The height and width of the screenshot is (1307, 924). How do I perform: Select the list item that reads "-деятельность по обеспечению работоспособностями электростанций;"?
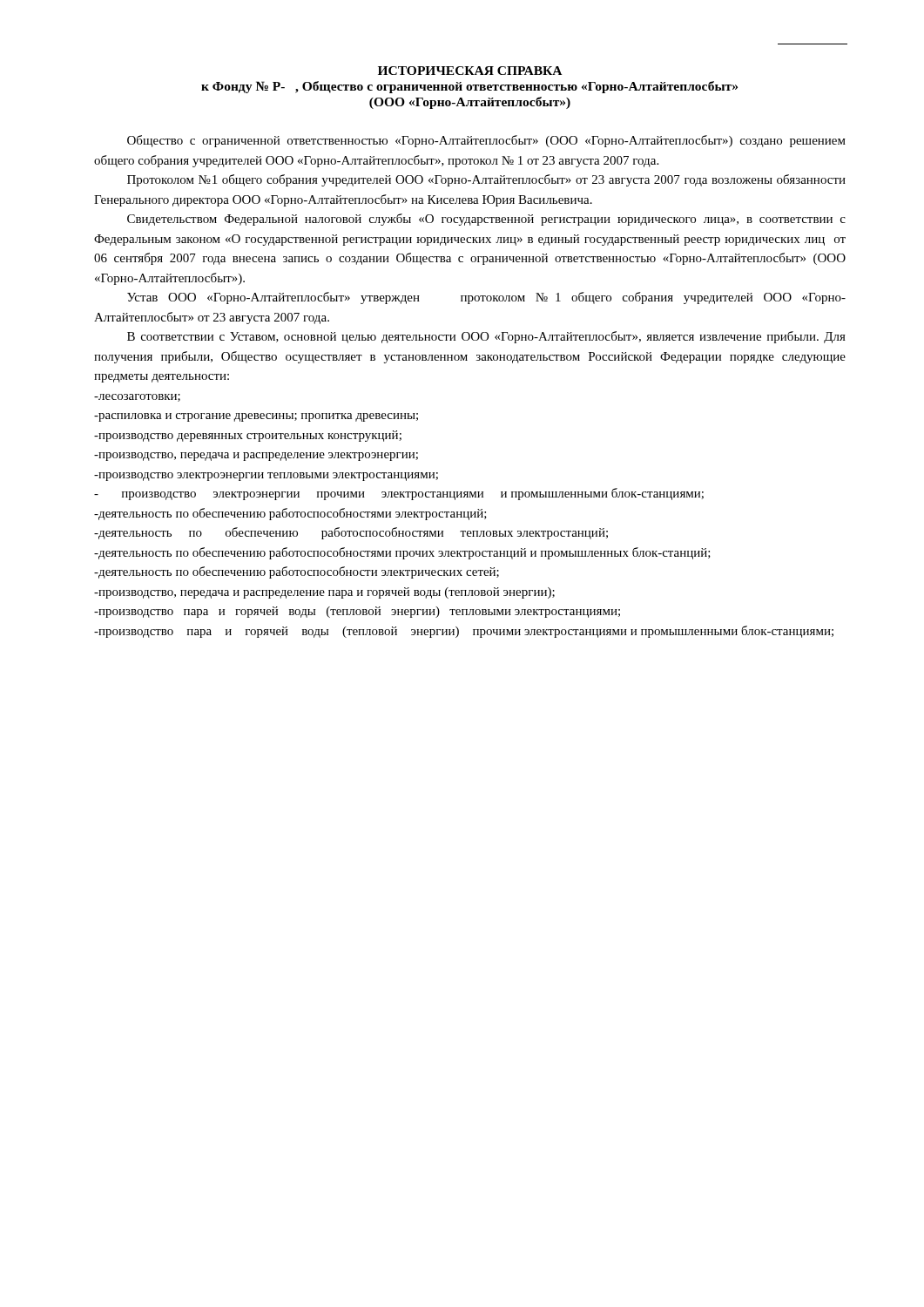(x=291, y=513)
